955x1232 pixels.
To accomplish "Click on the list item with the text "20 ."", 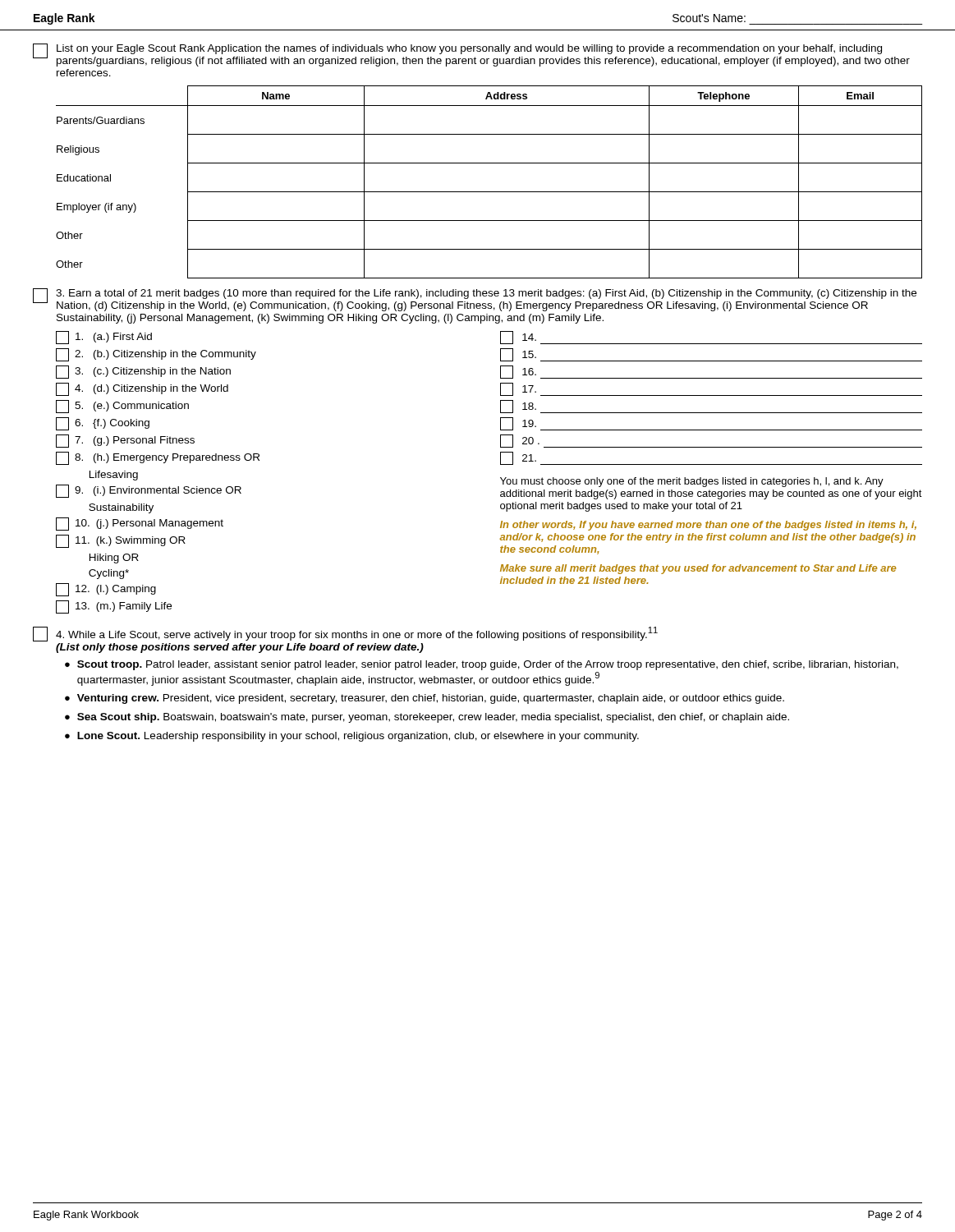I will point(711,441).
